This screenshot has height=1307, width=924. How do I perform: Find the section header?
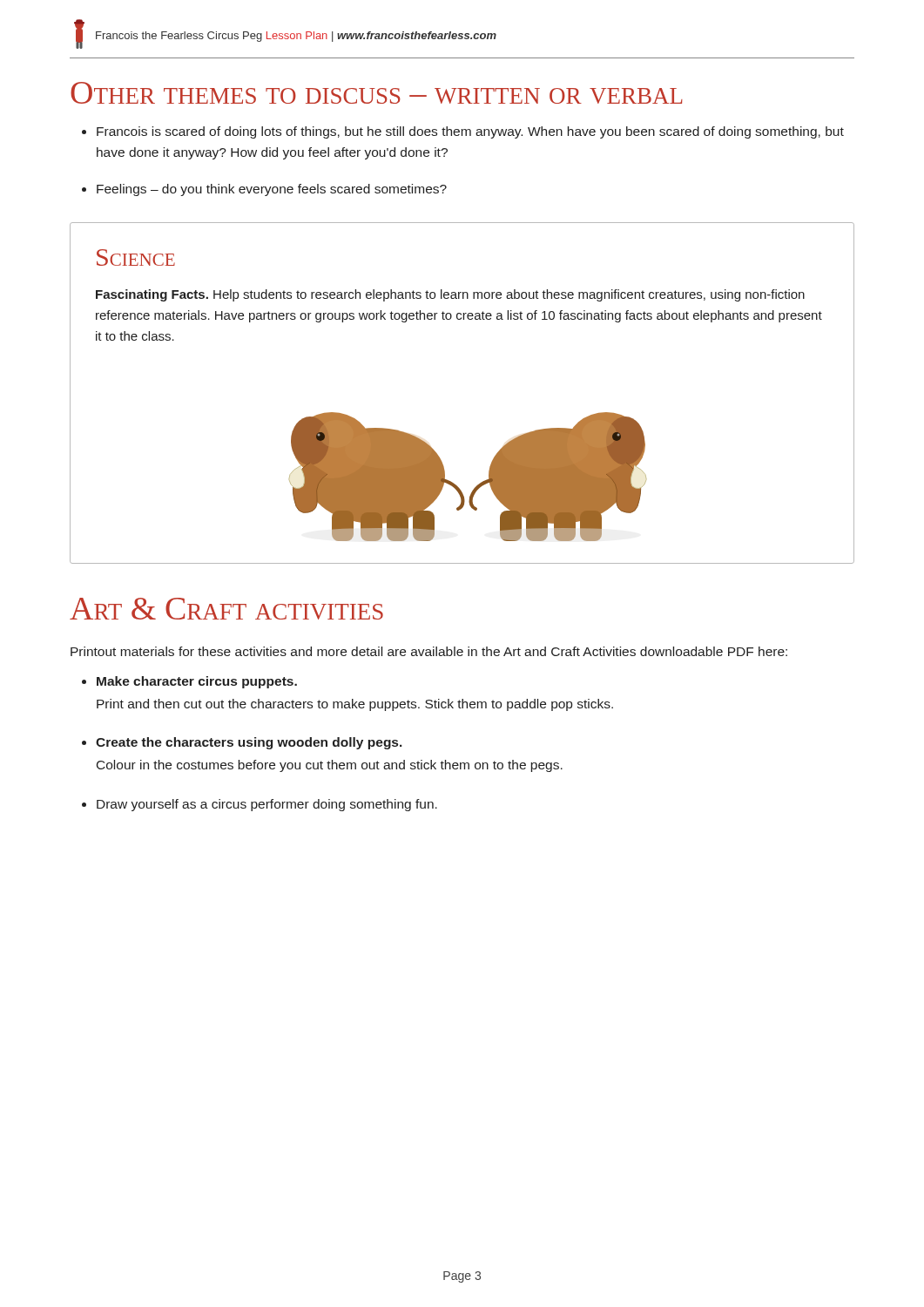pyautogui.click(x=135, y=256)
